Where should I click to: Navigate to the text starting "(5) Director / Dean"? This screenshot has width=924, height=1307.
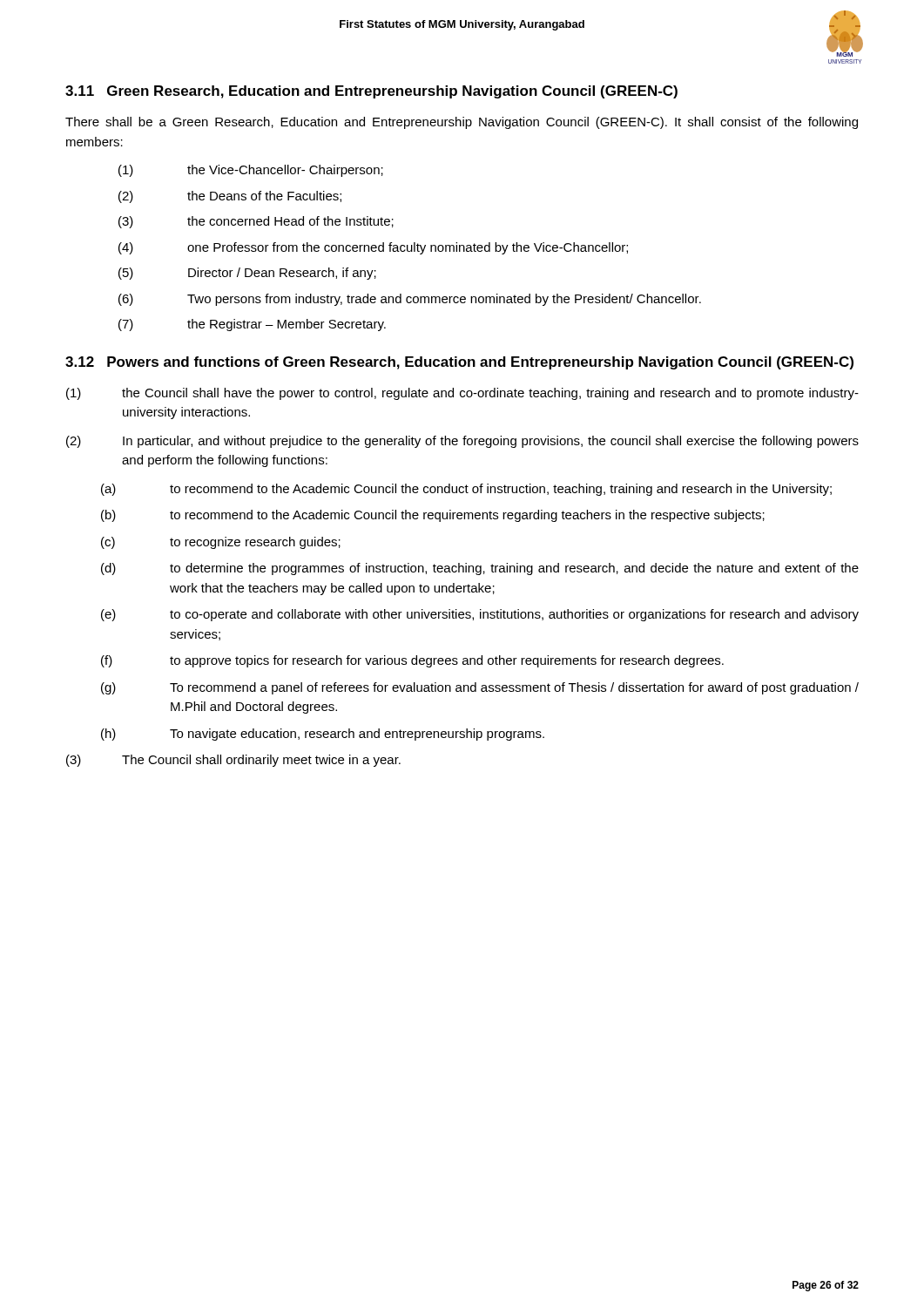247,274
